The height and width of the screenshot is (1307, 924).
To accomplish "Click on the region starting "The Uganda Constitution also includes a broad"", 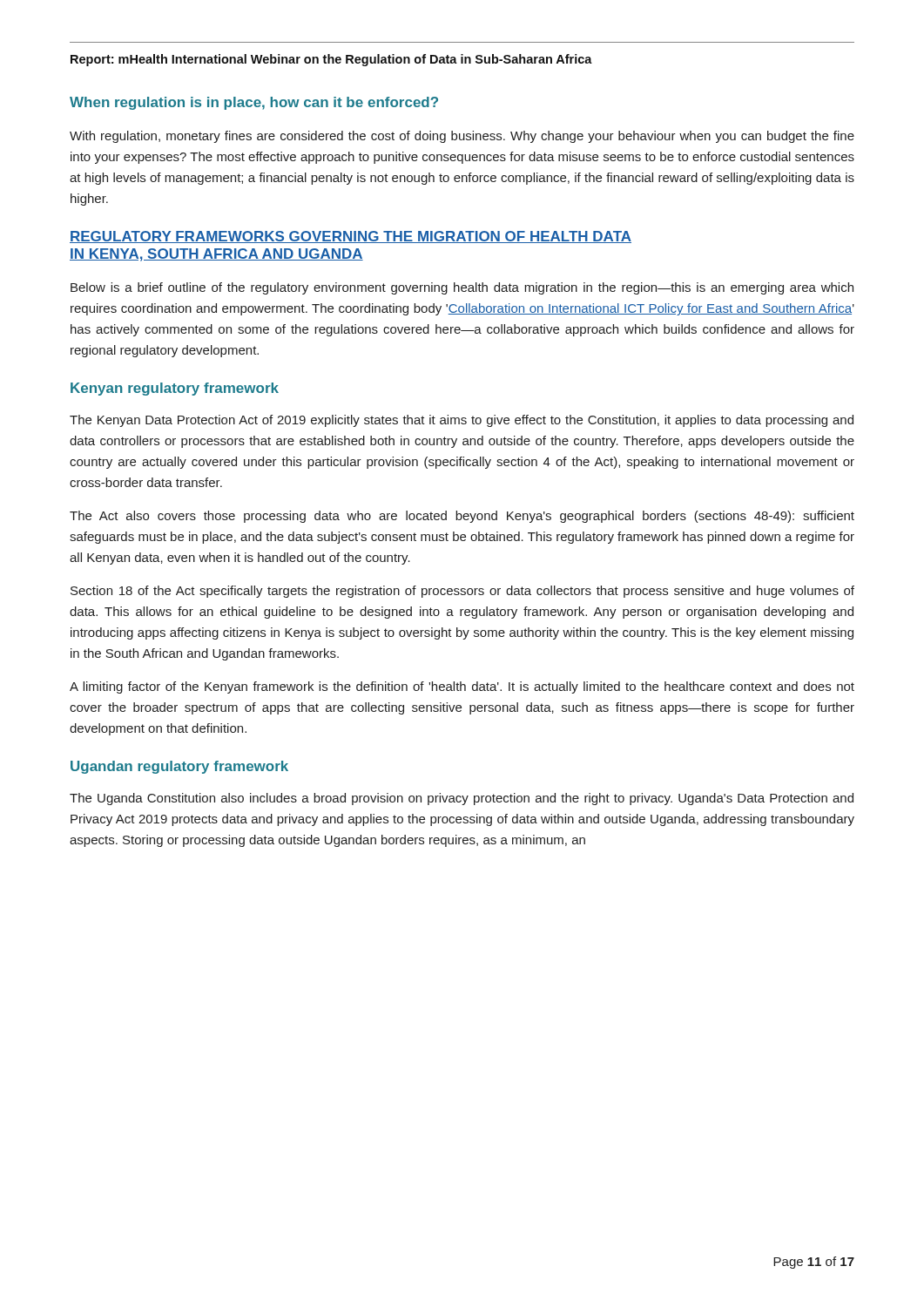I will point(462,819).
